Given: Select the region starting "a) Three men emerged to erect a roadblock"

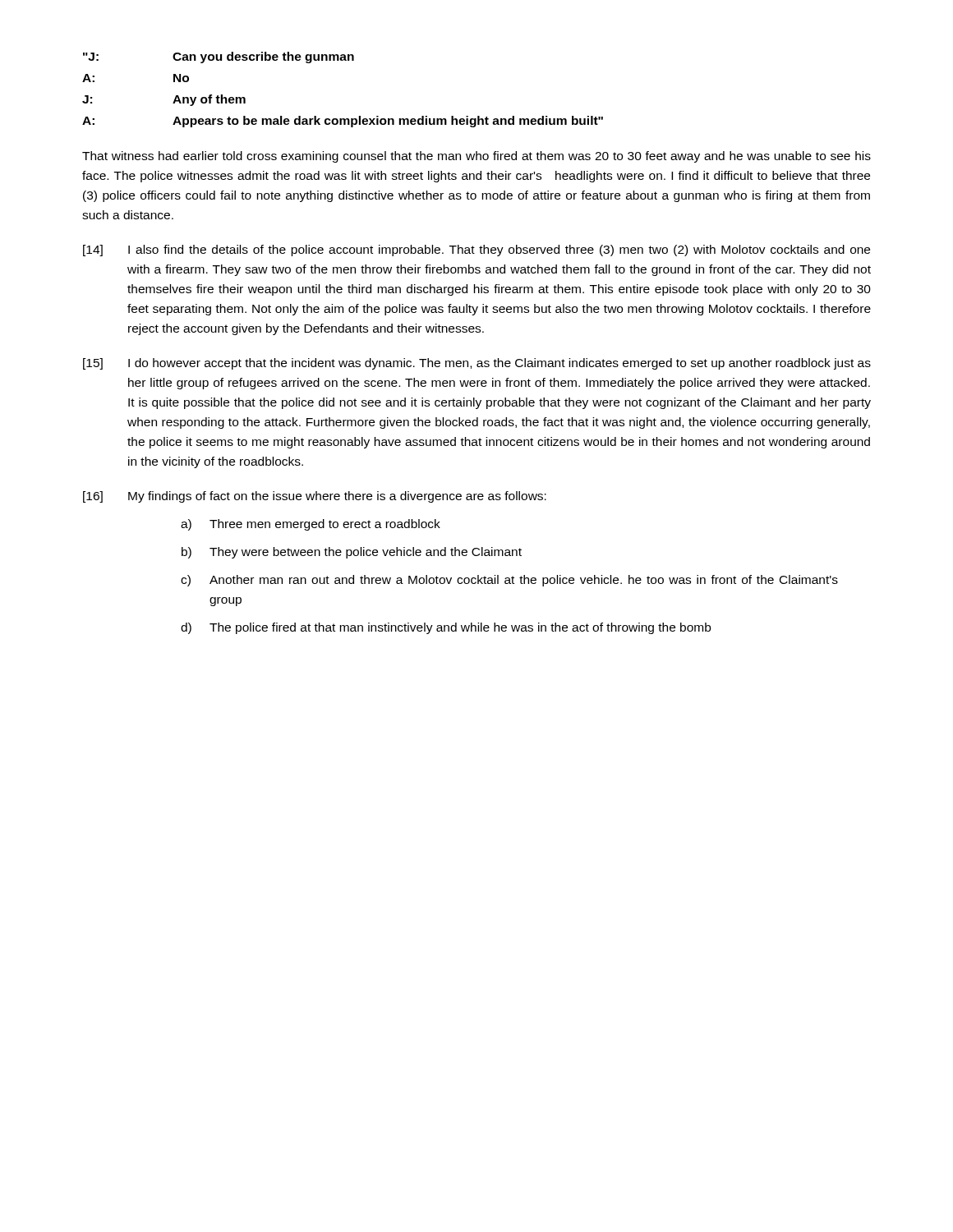Looking at the screenshot, I should pos(311,525).
